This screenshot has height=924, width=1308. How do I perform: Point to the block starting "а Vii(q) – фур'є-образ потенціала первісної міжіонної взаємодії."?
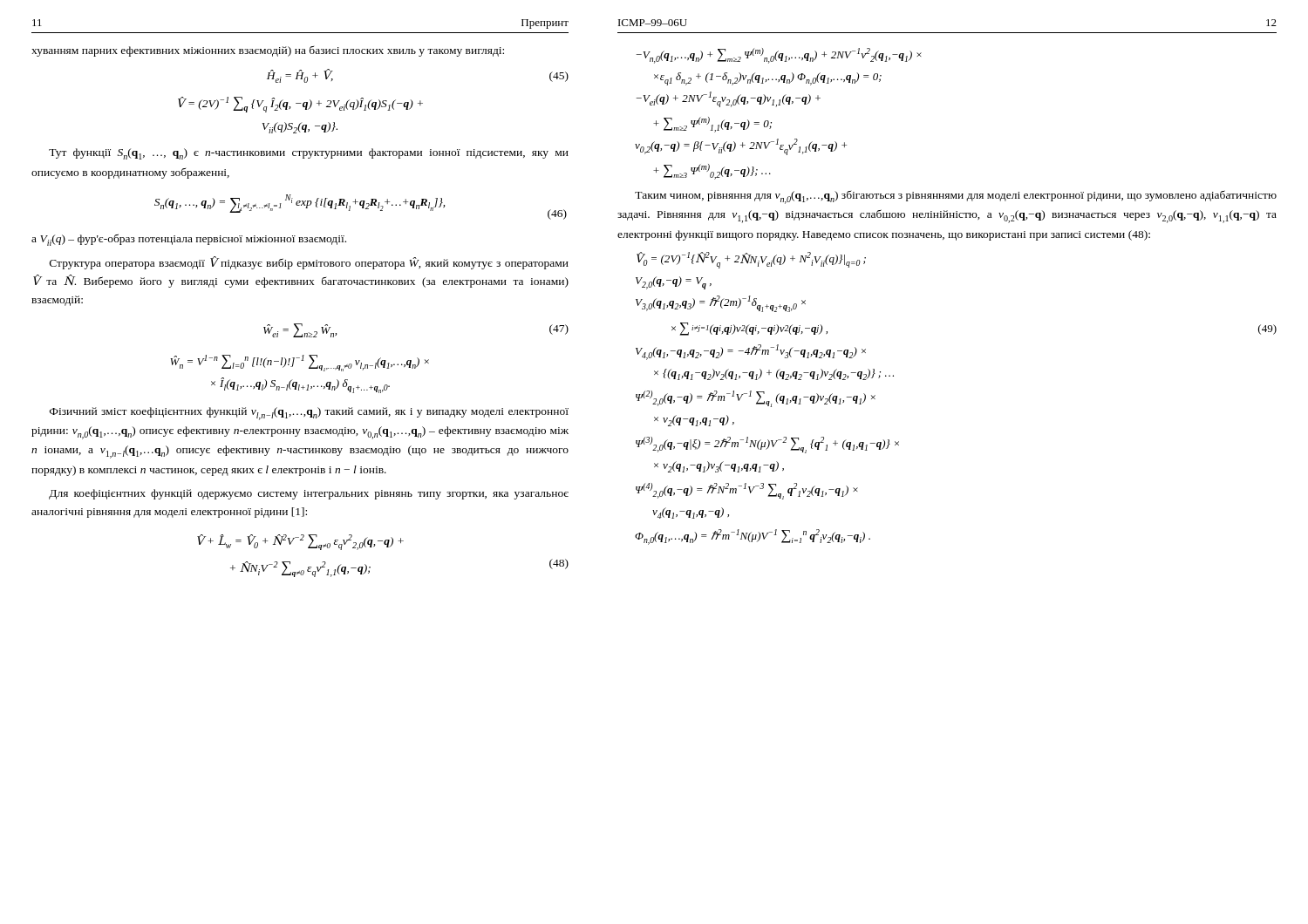189,239
